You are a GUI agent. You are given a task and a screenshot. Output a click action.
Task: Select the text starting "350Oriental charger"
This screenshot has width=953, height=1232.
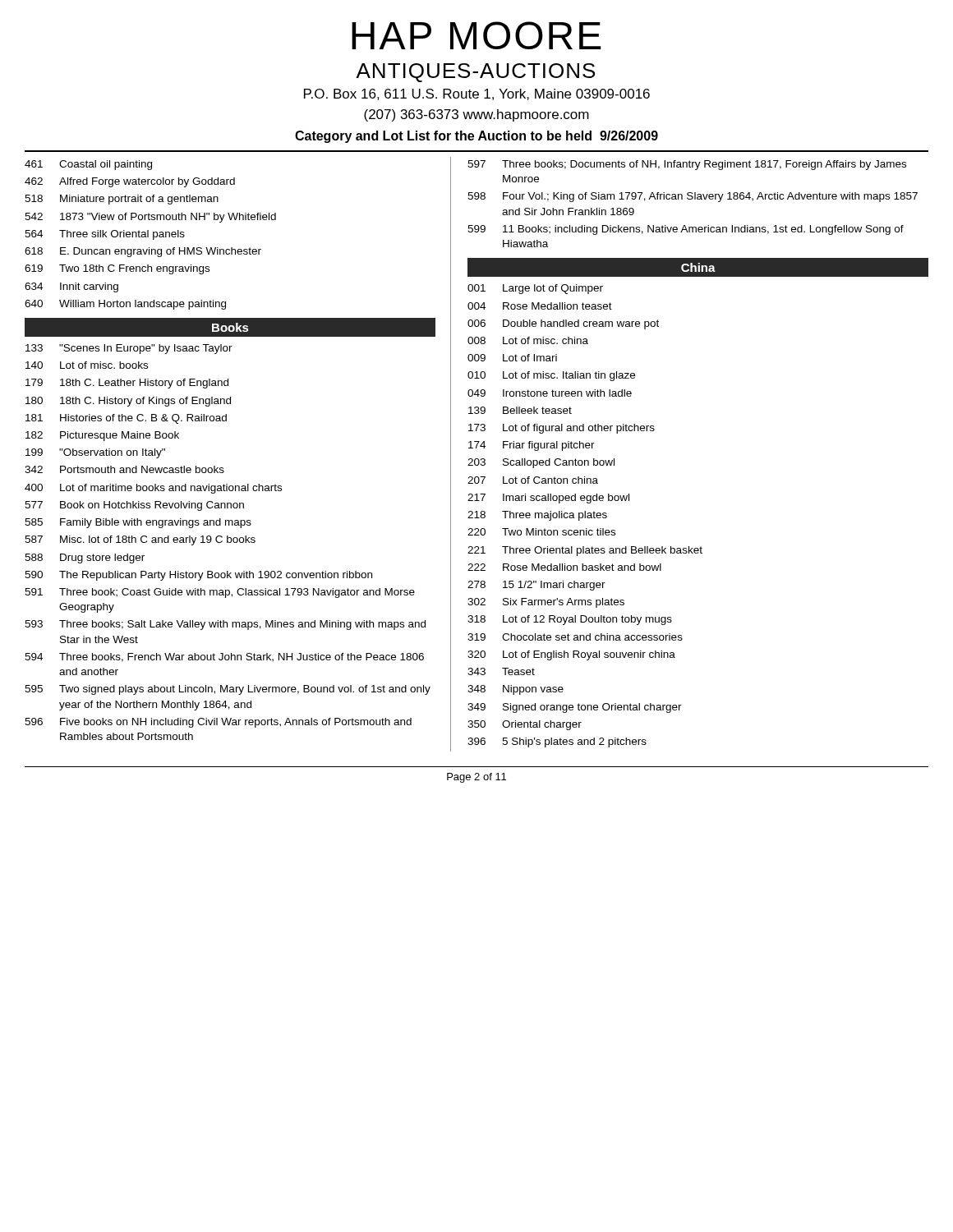click(x=525, y=725)
